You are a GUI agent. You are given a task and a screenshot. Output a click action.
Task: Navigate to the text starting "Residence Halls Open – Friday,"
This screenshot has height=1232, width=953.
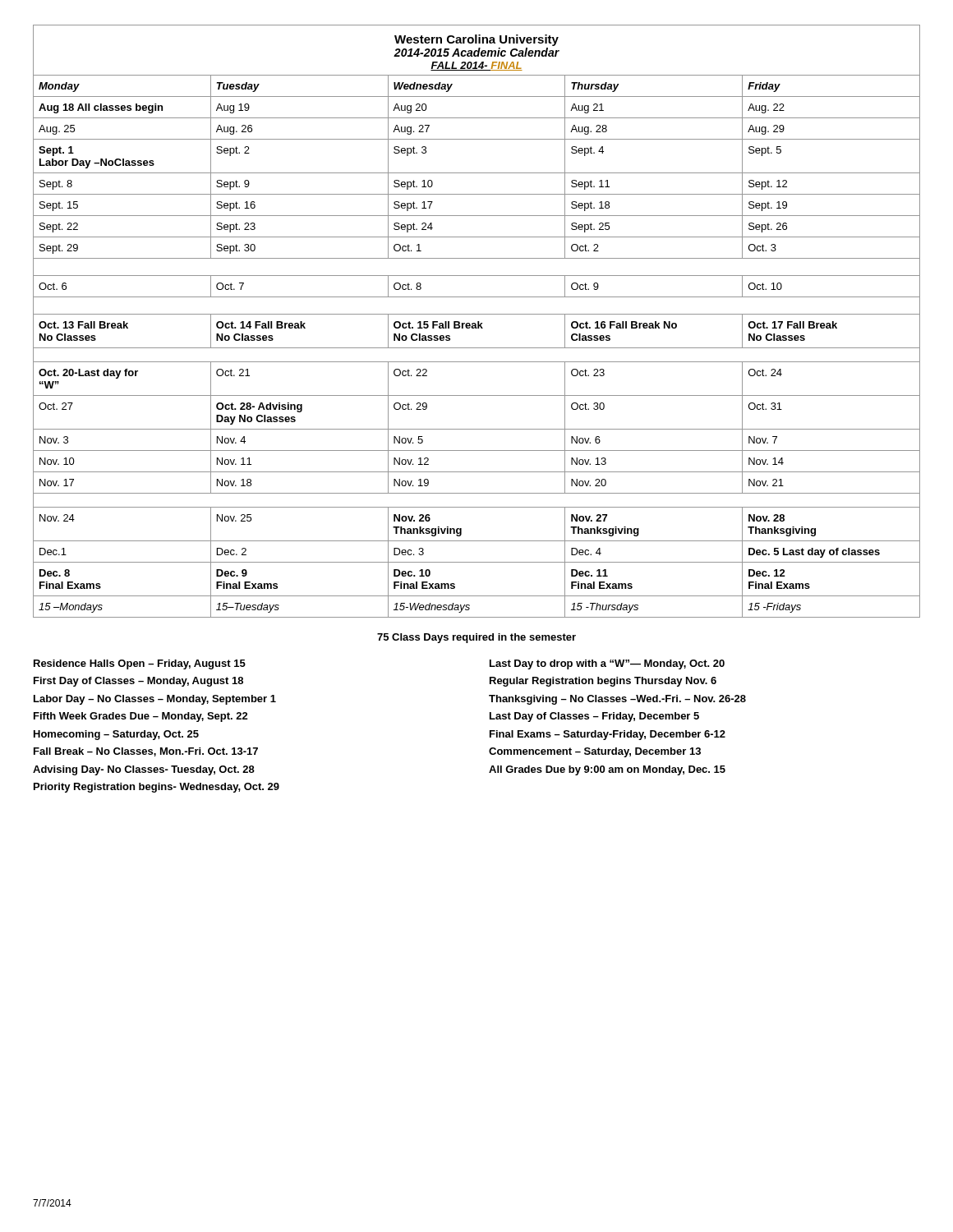[156, 725]
